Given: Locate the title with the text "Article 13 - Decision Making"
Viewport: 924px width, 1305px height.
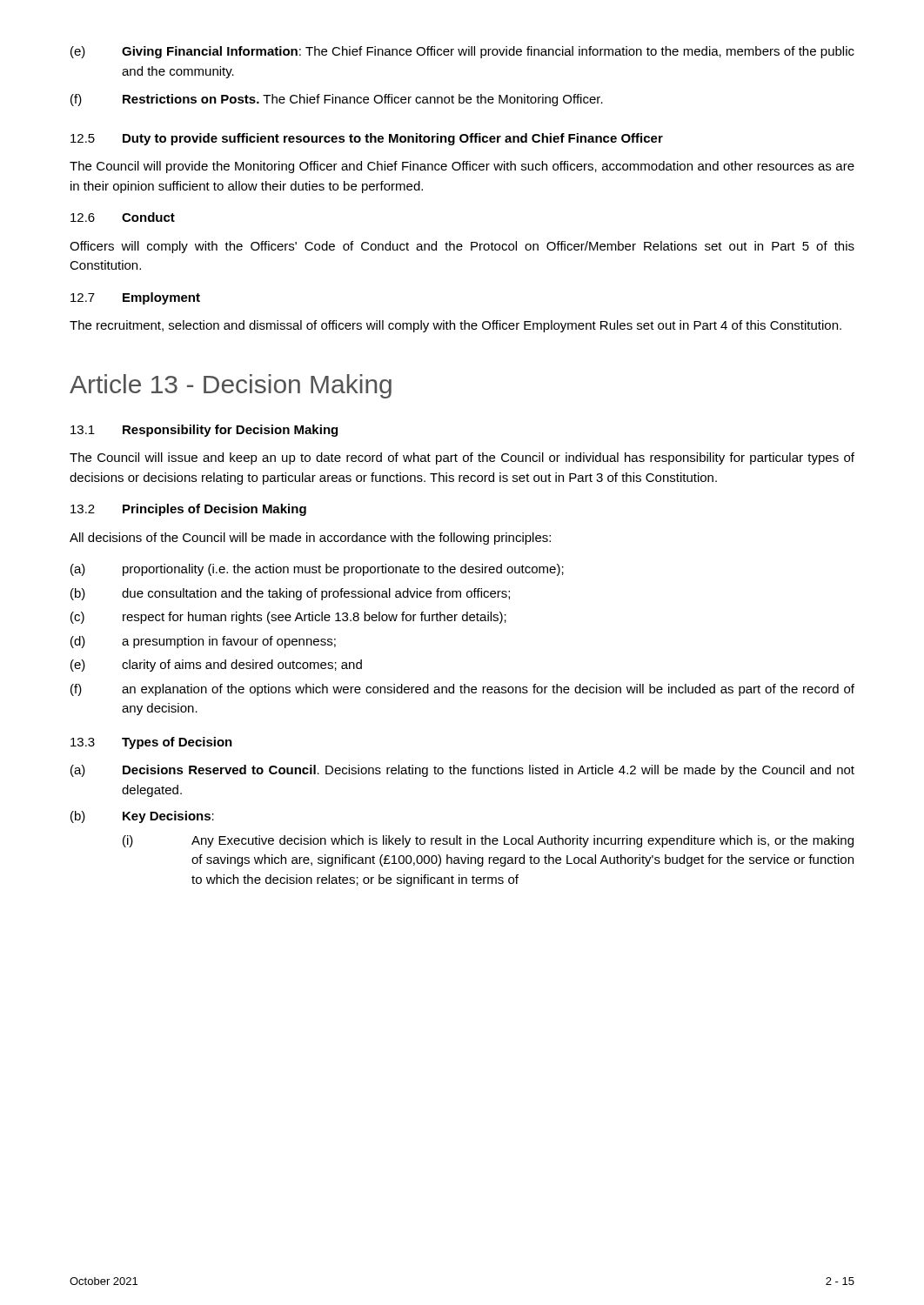Looking at the screenshot, I should coord(231,384).
